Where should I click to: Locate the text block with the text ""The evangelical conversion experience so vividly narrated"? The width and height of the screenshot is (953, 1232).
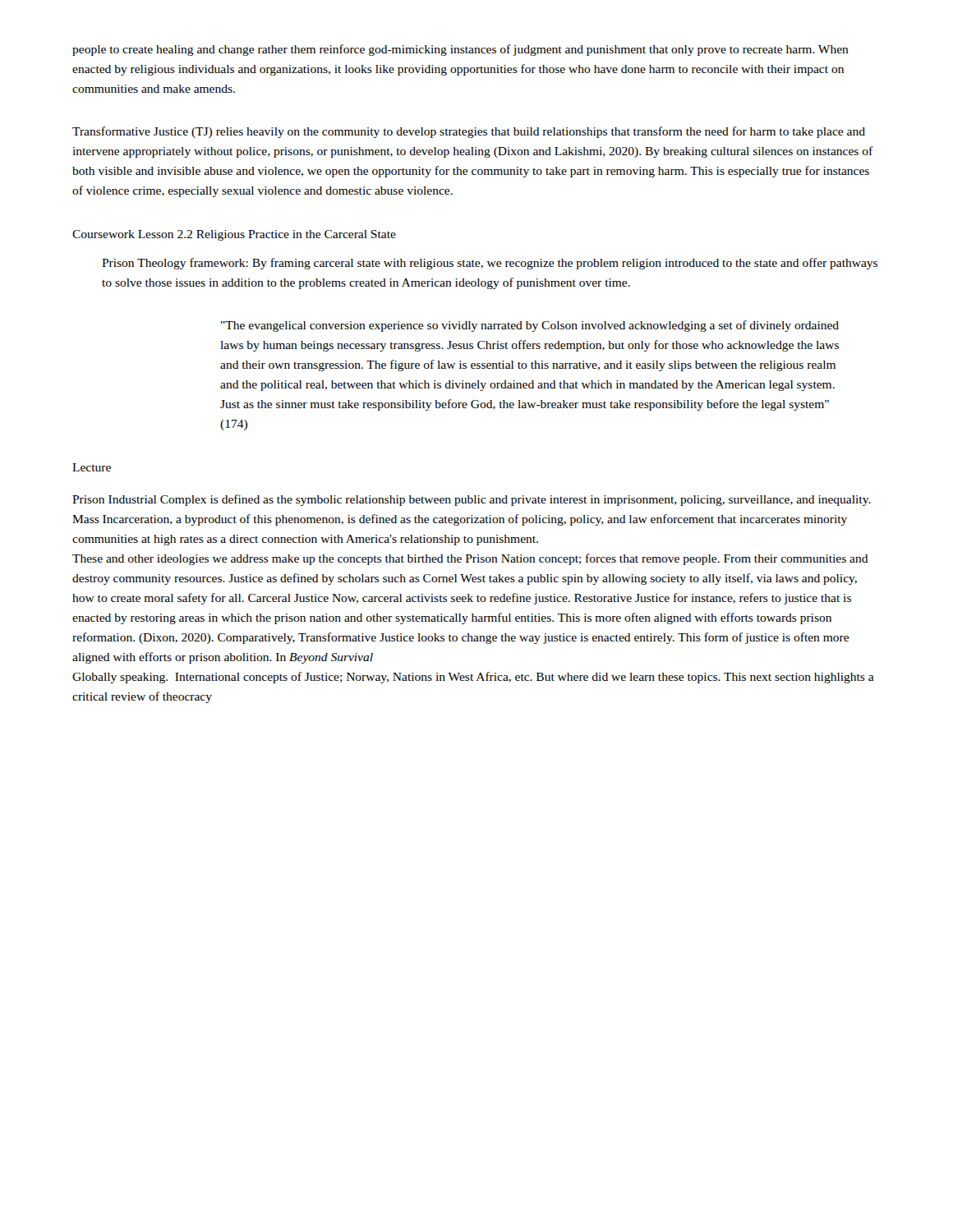point(534,375)
